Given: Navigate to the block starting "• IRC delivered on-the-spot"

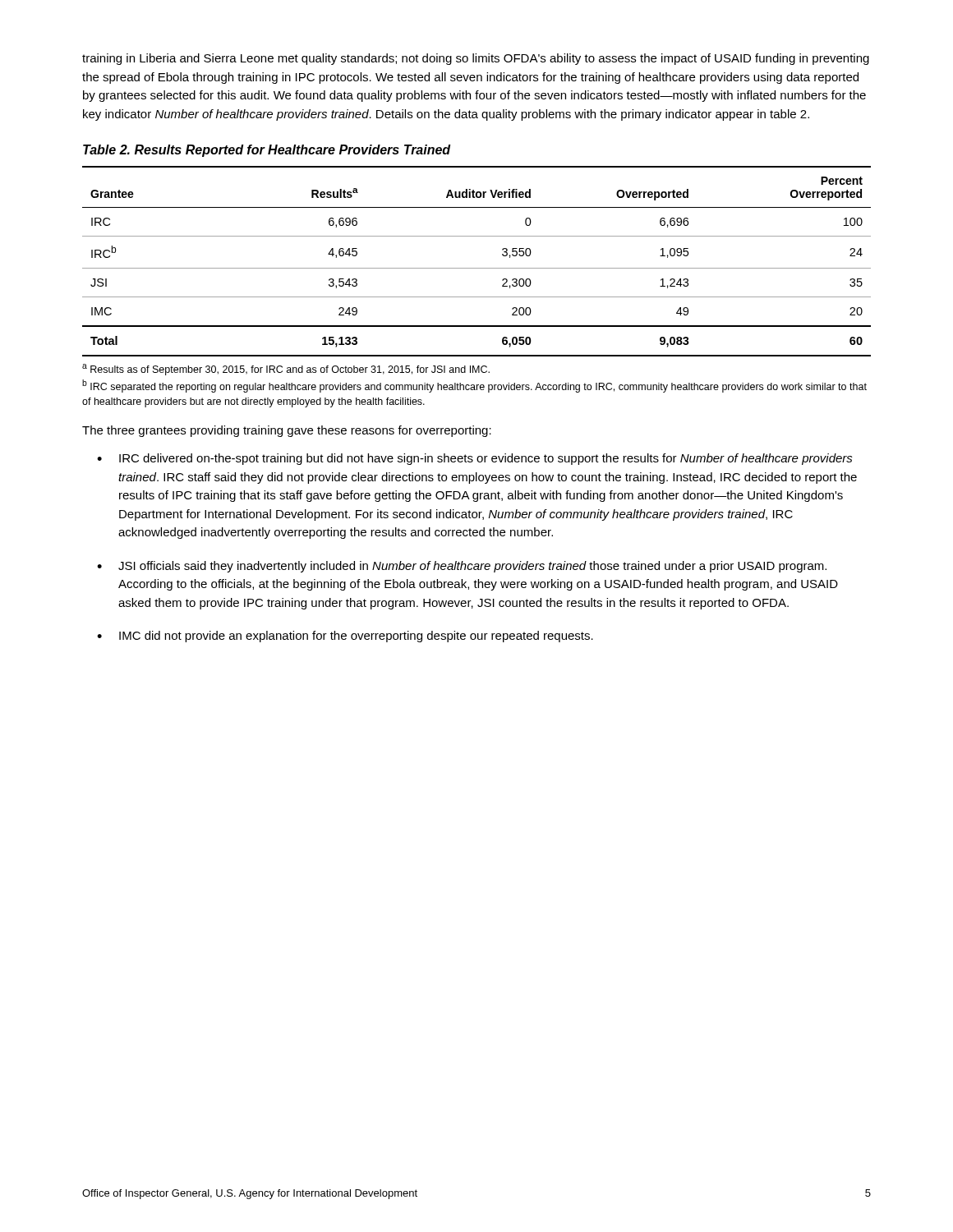Looking at the screenshot, I should point(484,496).
